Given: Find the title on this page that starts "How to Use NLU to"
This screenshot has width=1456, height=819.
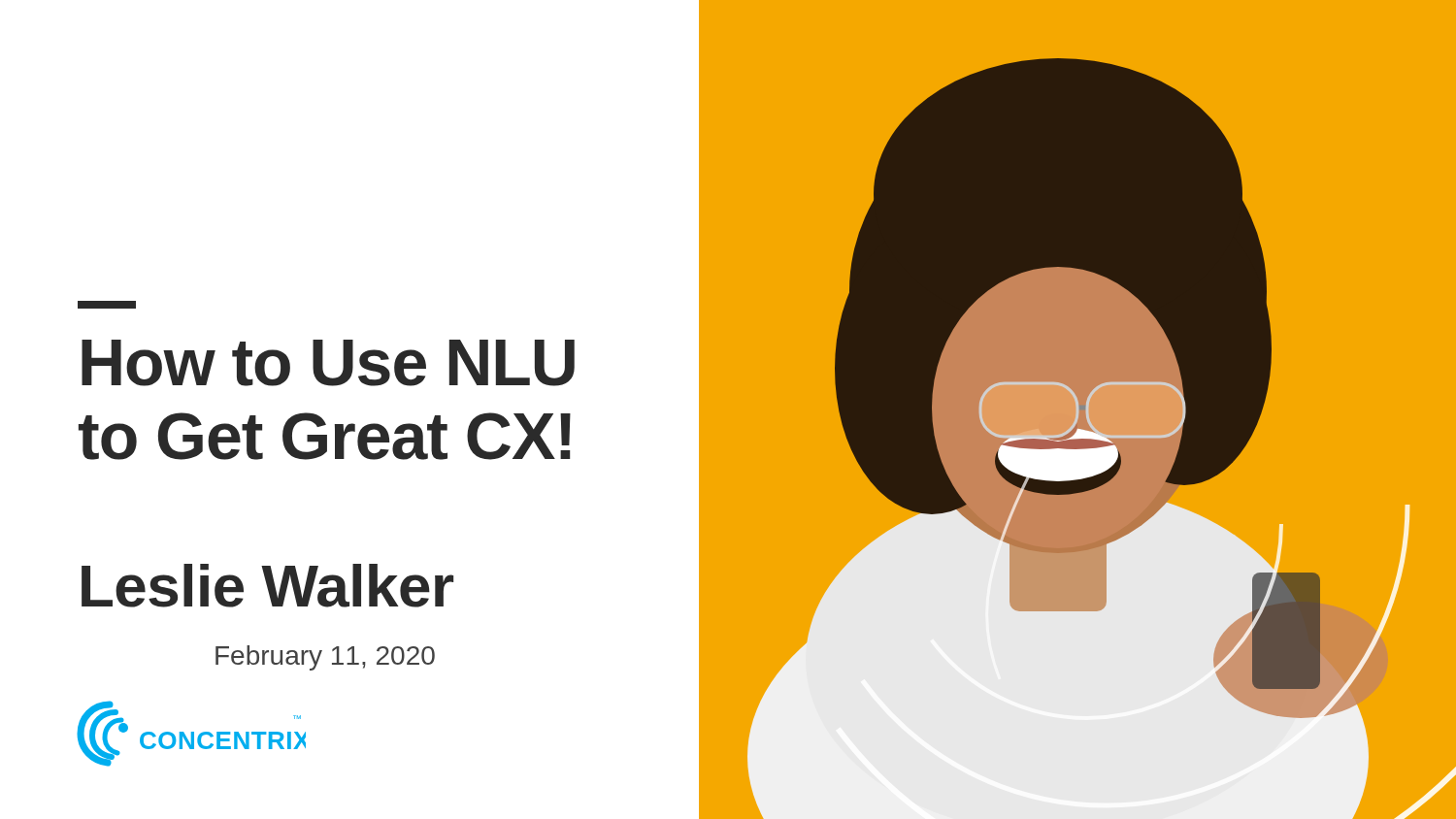Looking at the screenshot, I should click(x=328, y=399).
